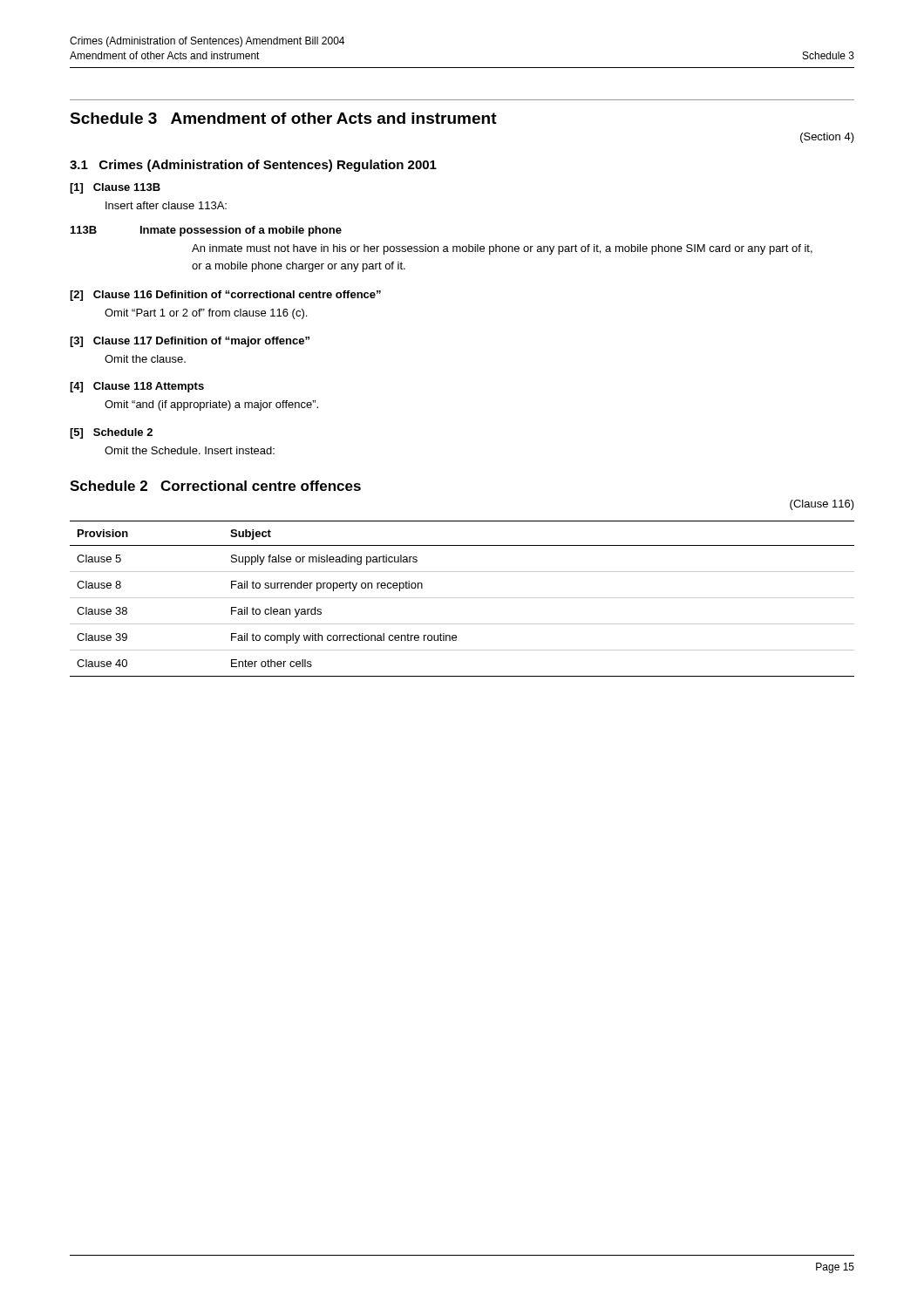This screenshot has height=1308, width=924.
Task: Select the section header containing "[4] Clause 118 Attempts"
Action: [137, 386]
